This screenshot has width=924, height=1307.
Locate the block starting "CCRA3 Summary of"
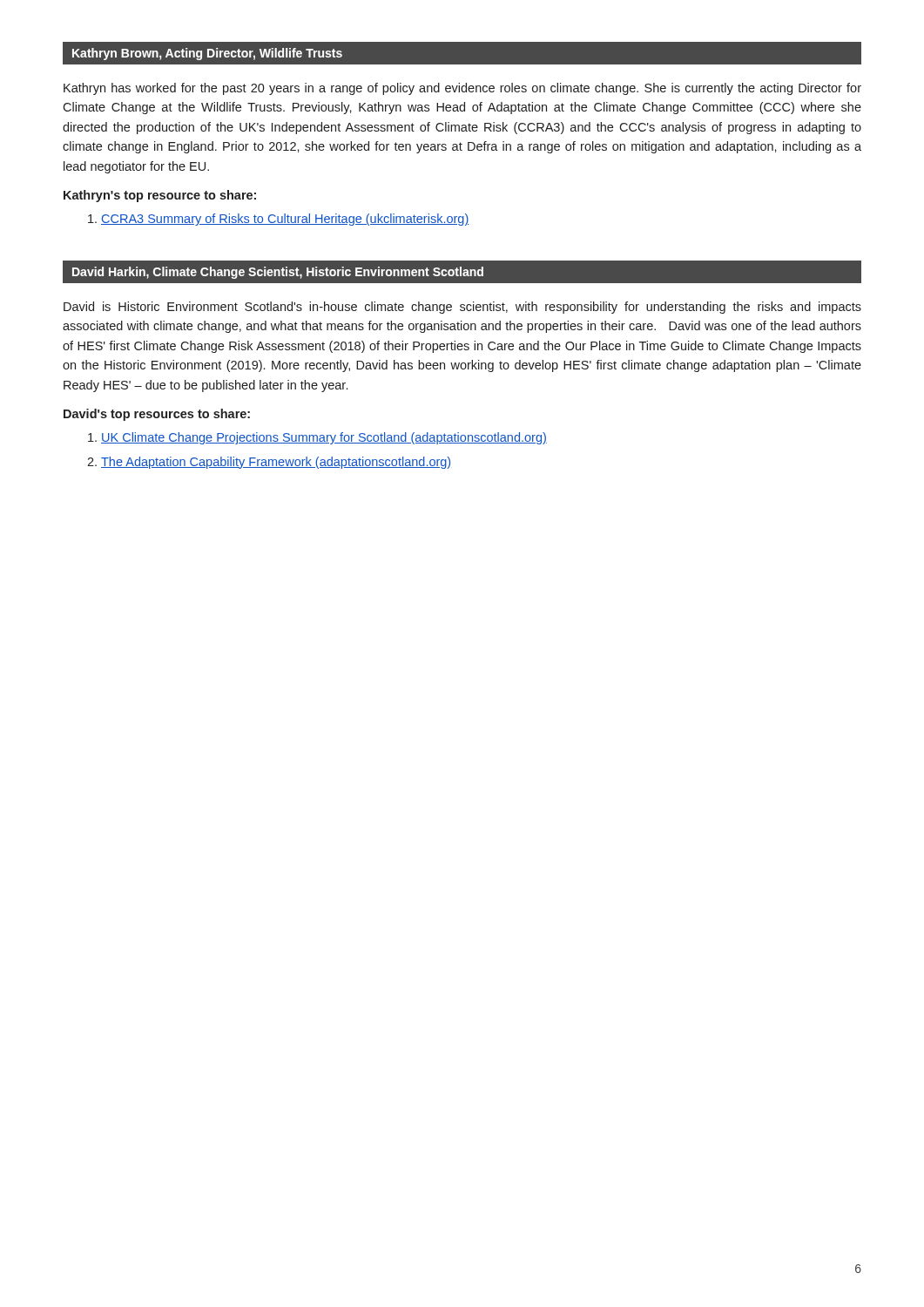coord(285,219)
